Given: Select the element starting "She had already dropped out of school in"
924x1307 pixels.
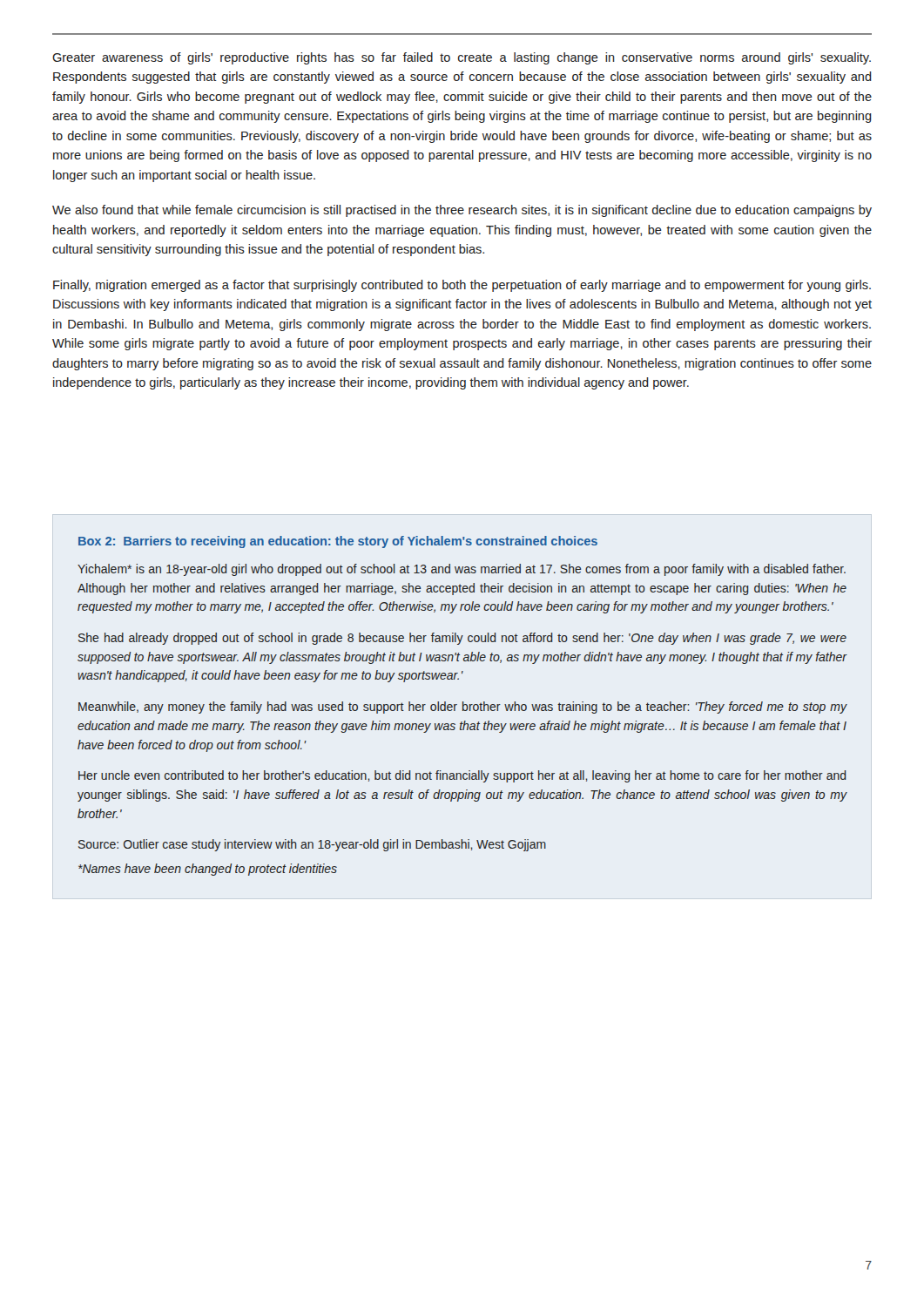Looking at the screenshot, I should click(462, 657).
